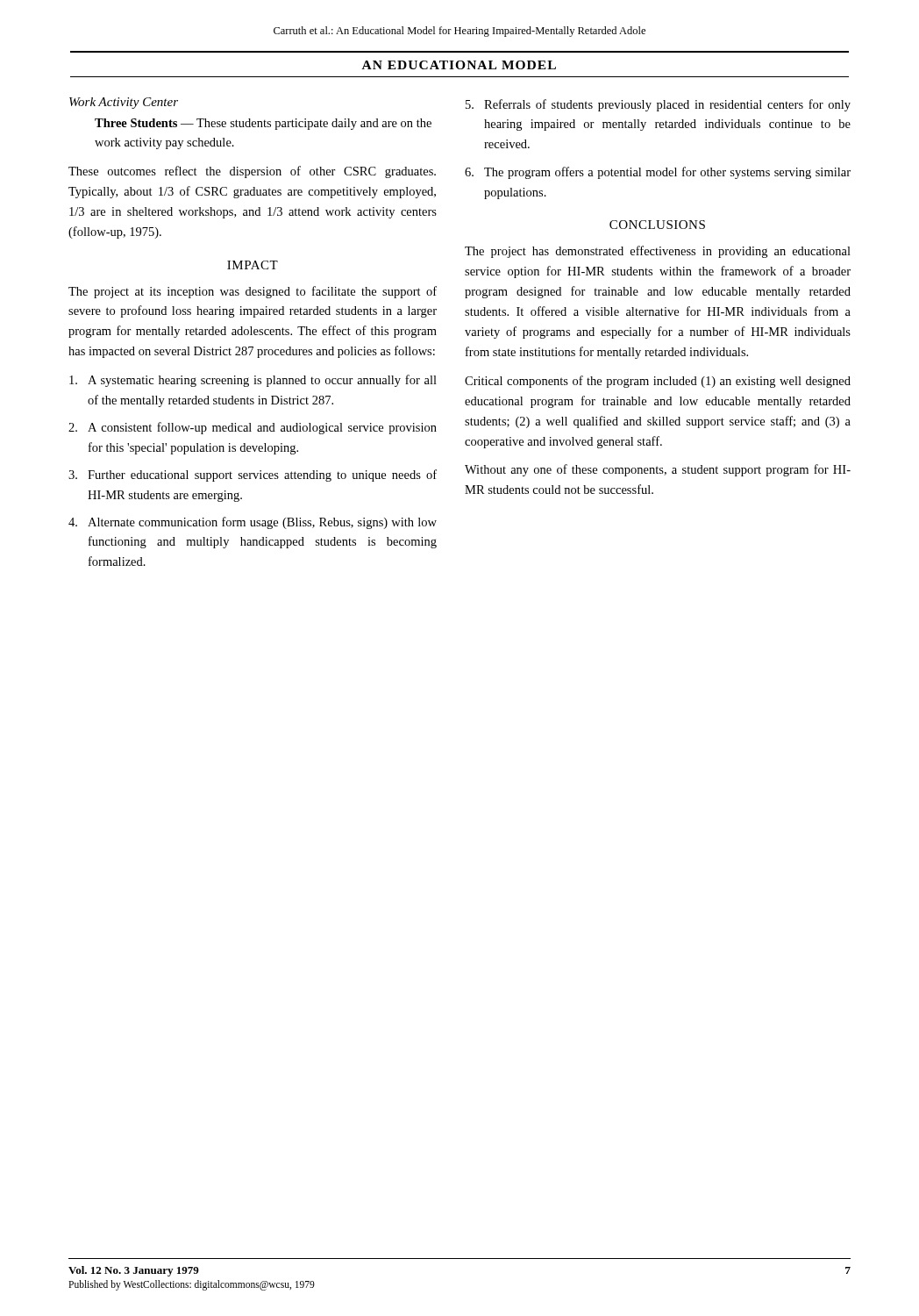Click on the block starting "Critical components of"
Screen dimensions: 1316x919
click(x=658, y=411)
